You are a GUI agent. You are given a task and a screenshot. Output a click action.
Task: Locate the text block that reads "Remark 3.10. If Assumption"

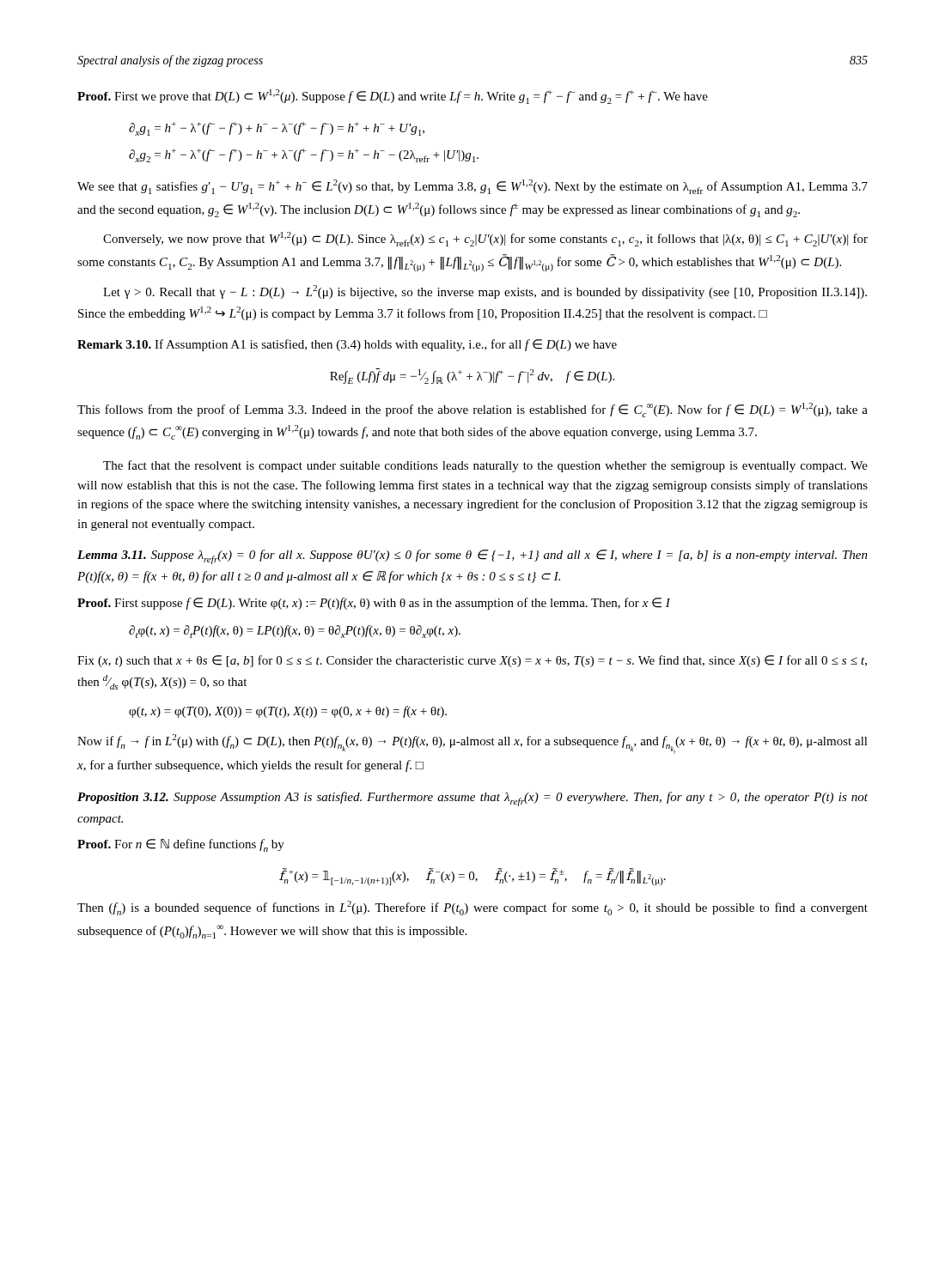point(472,345)
